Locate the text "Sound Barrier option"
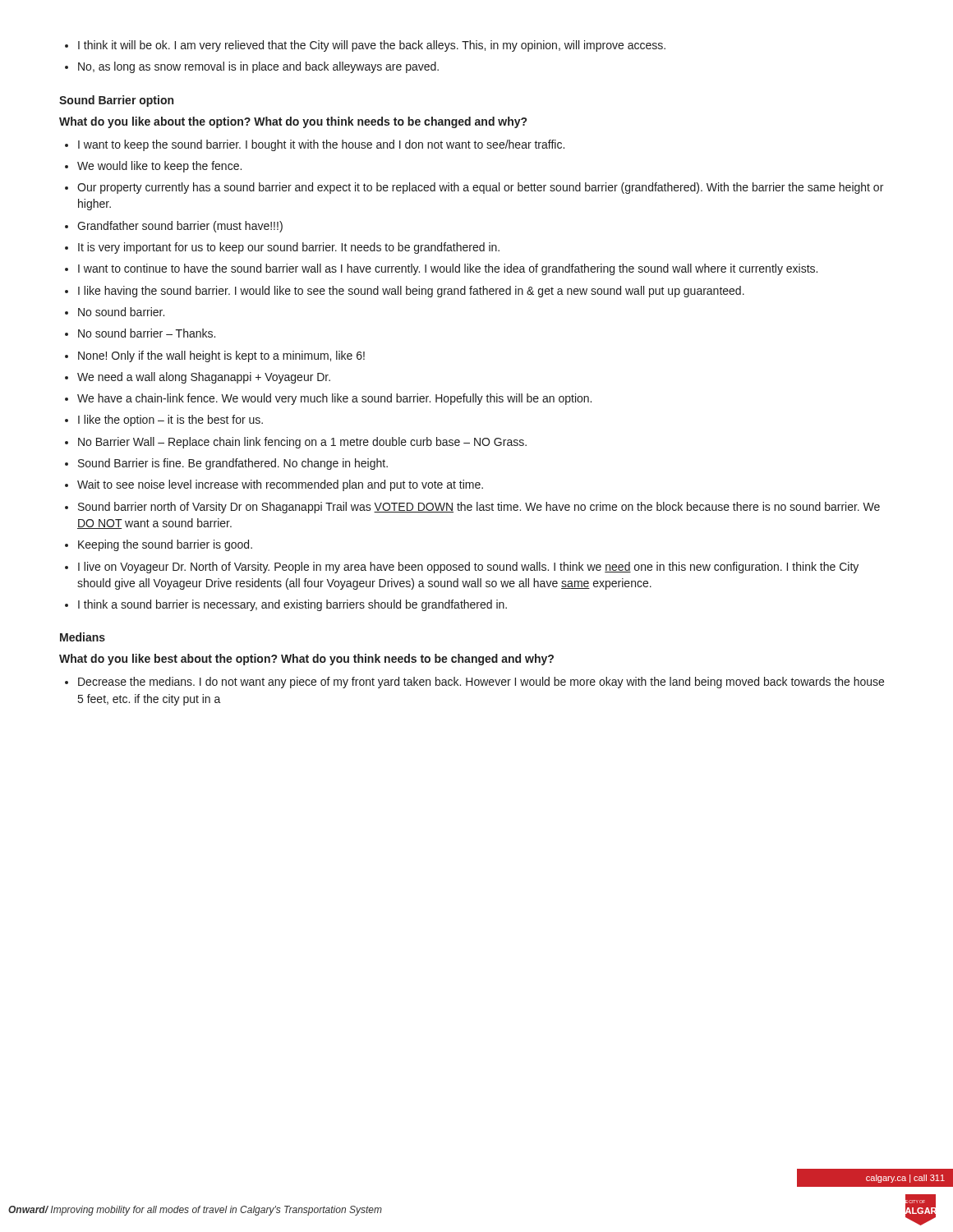 click(117, 100)
